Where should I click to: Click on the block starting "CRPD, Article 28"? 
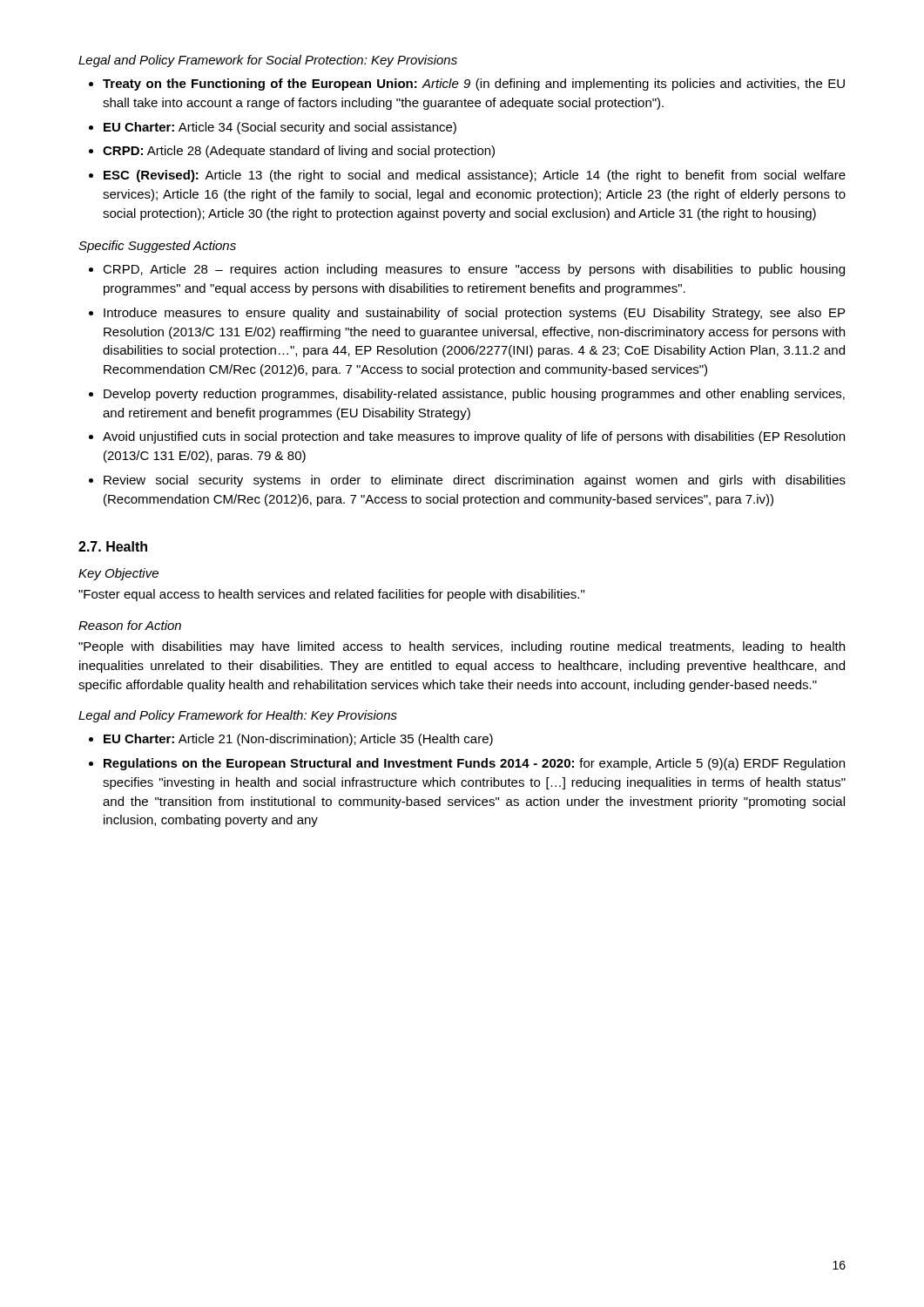(474, 279)
